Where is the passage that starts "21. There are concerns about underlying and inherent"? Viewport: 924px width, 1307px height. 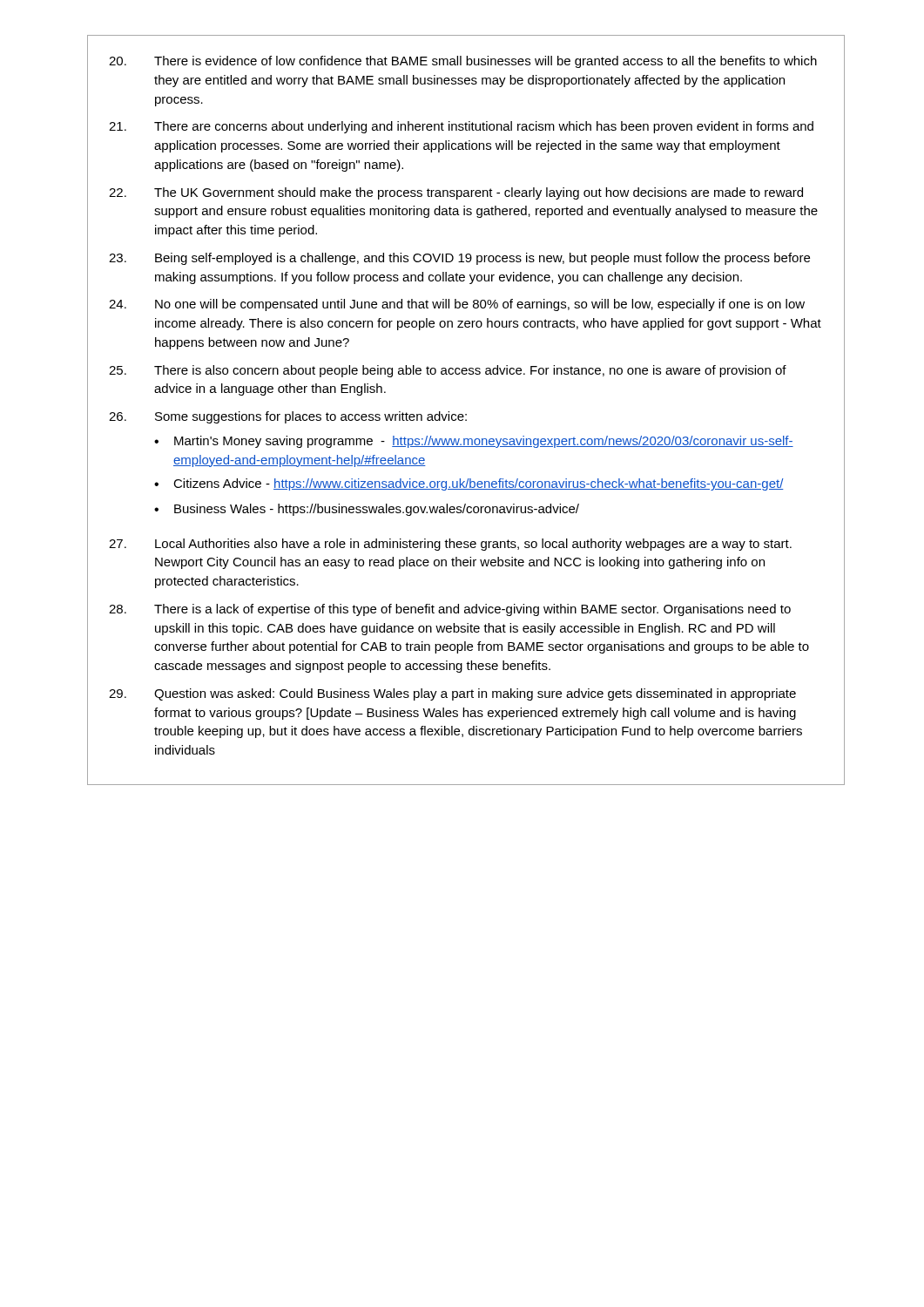466,145
